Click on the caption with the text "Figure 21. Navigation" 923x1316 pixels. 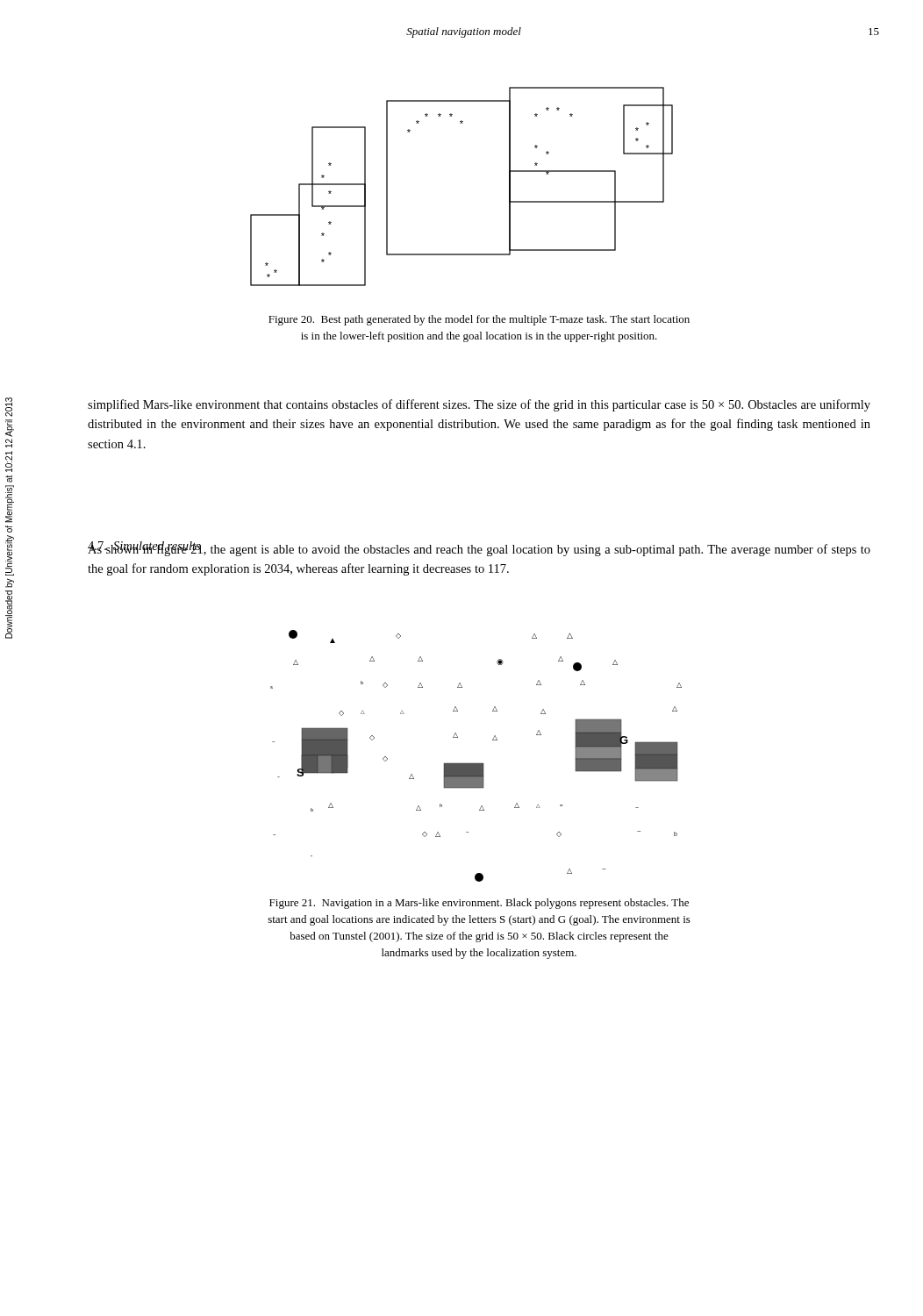pos(479,928)
